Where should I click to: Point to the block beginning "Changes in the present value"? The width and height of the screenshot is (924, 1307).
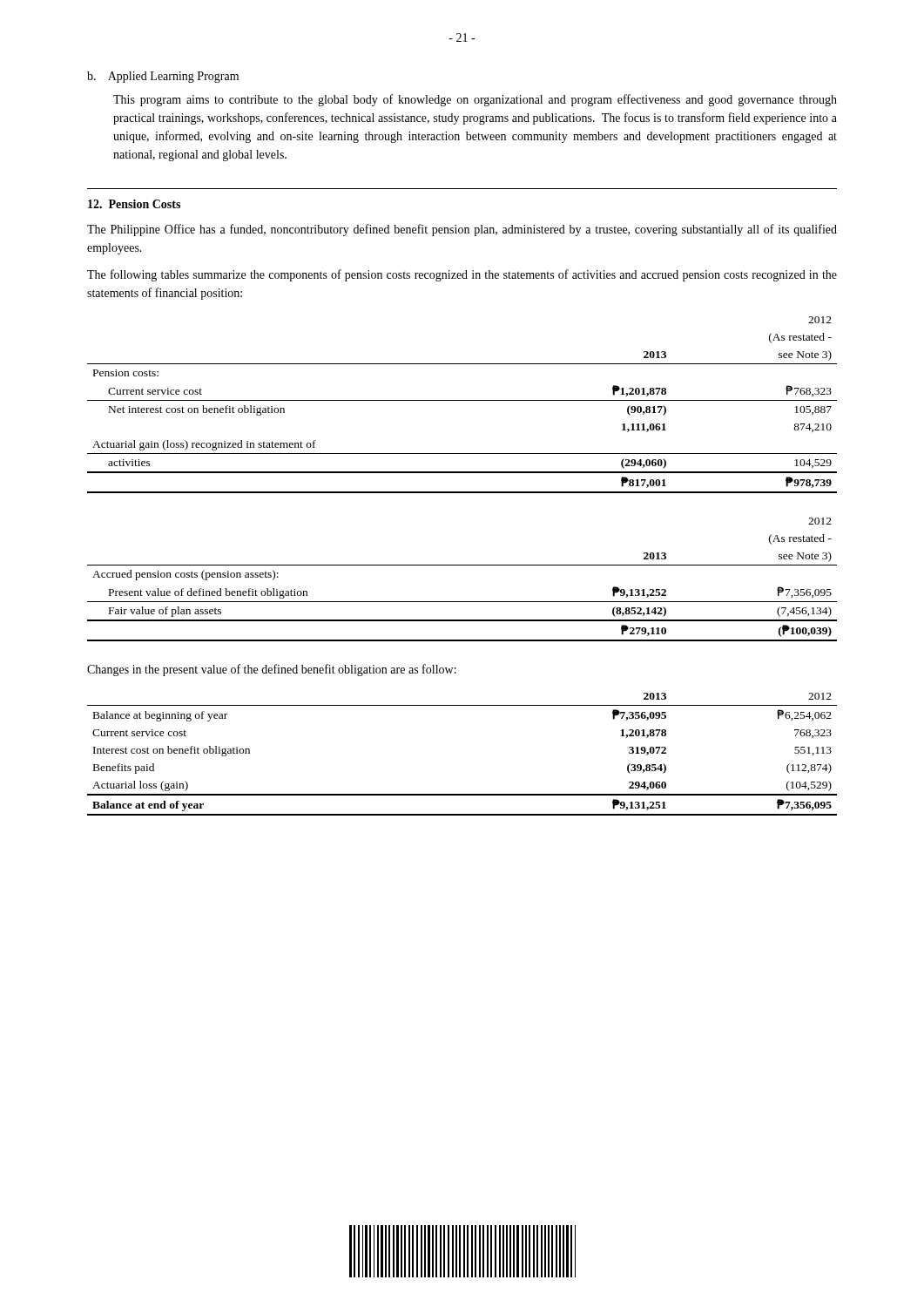point(272,670)
